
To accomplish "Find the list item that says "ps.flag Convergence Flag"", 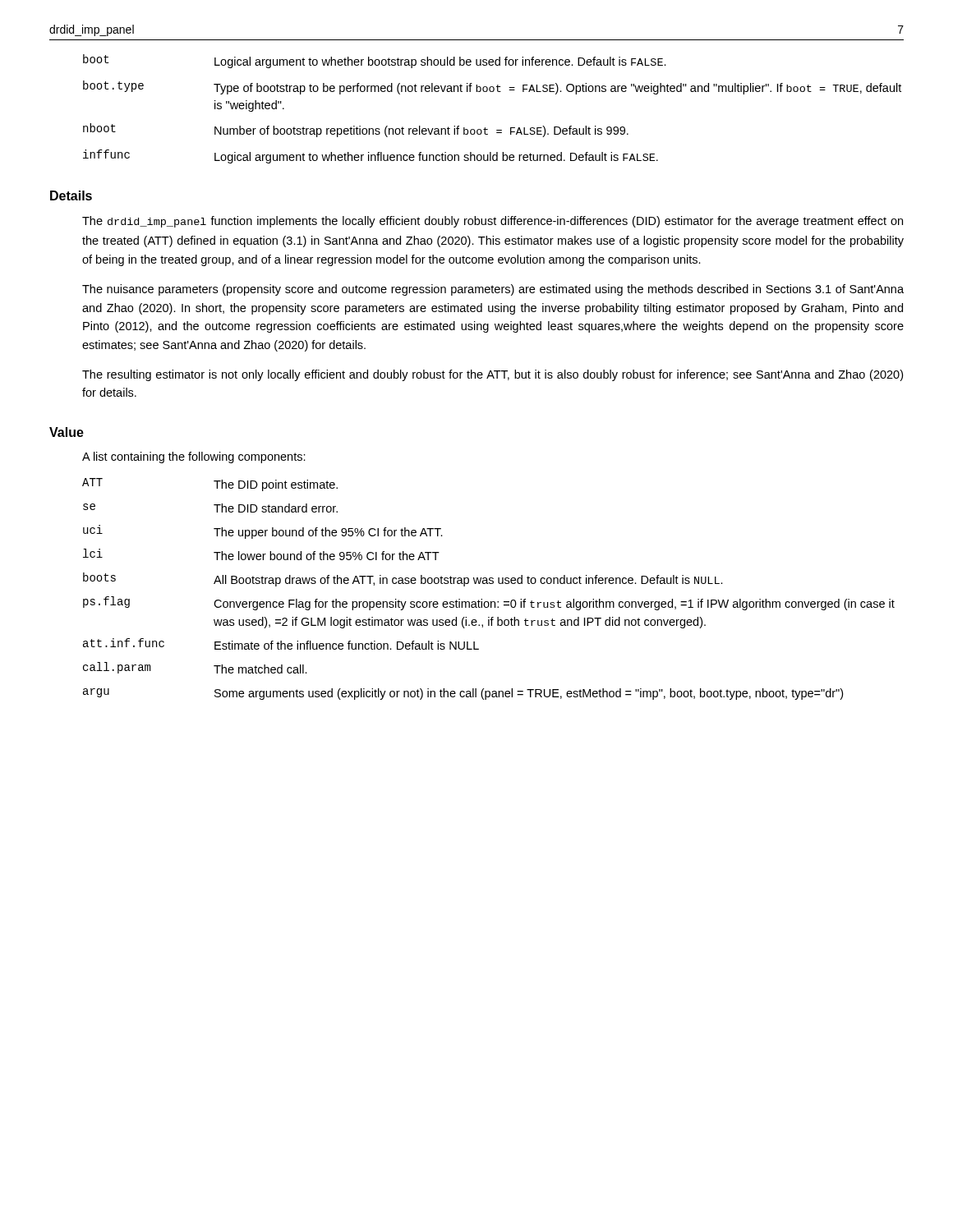I will pyautogui.click(x=476, y=613).
